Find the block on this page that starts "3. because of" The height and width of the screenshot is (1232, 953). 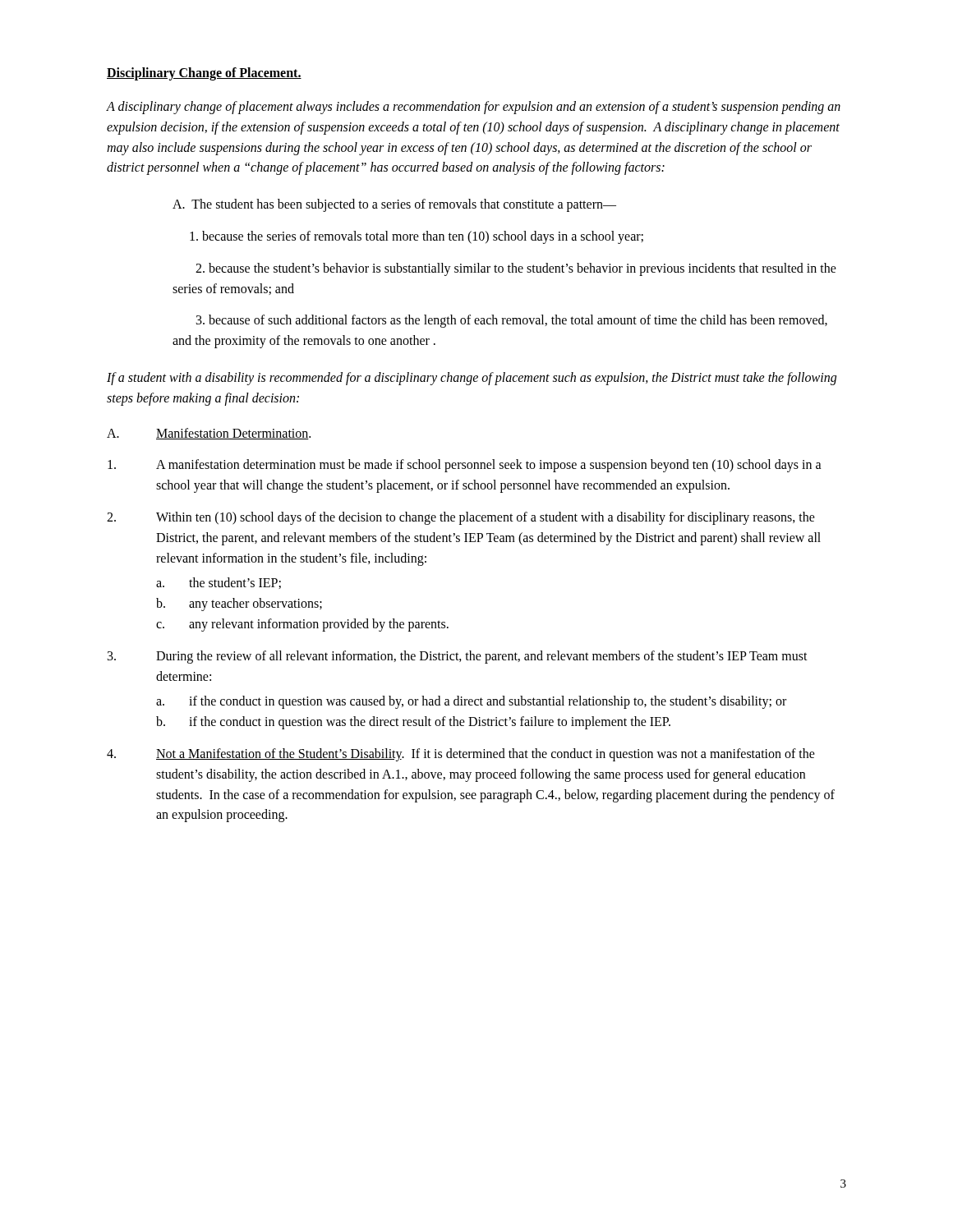[500, 330]
